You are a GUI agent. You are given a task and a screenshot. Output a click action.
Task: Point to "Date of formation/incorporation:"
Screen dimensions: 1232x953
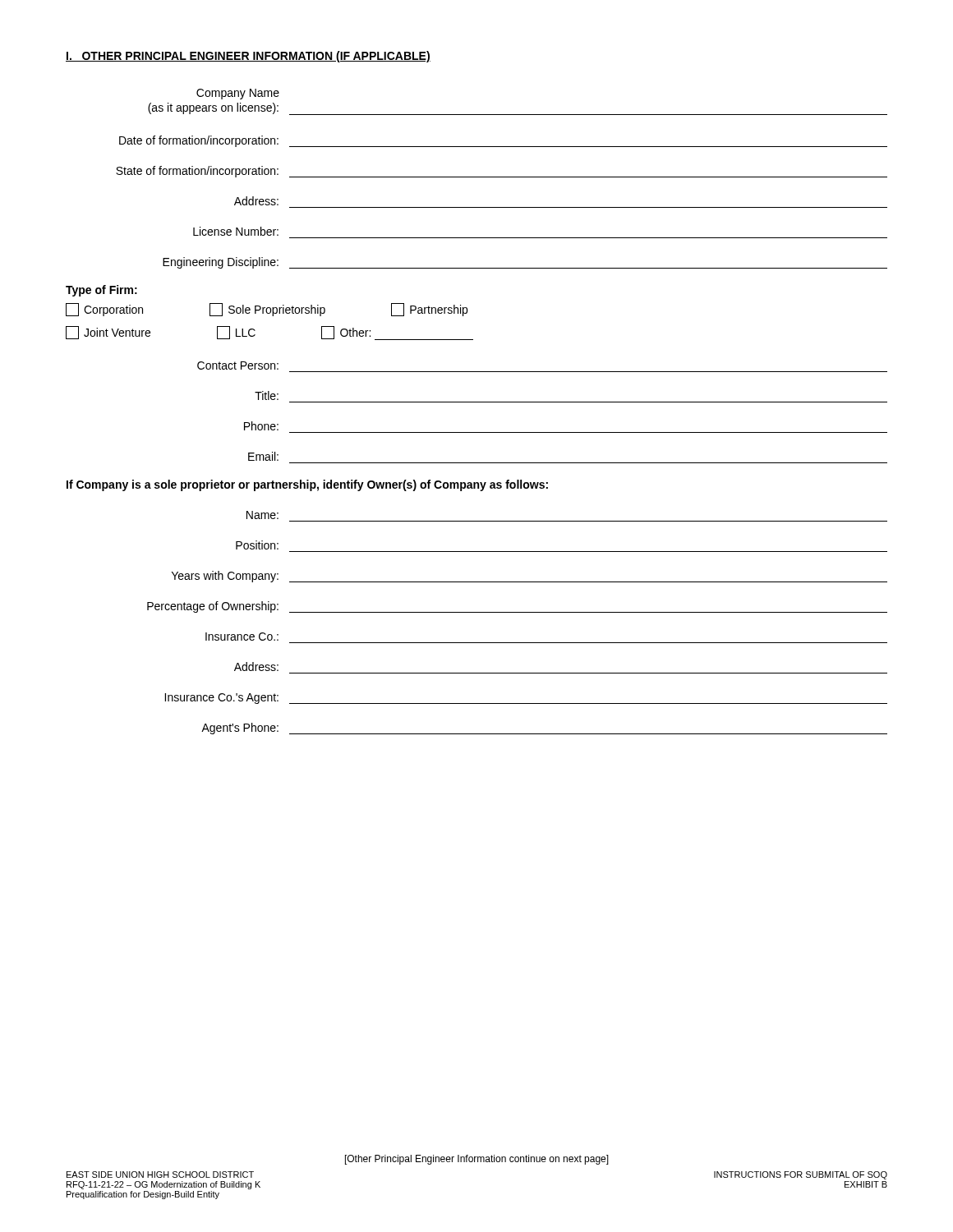(x=476, y=140)
